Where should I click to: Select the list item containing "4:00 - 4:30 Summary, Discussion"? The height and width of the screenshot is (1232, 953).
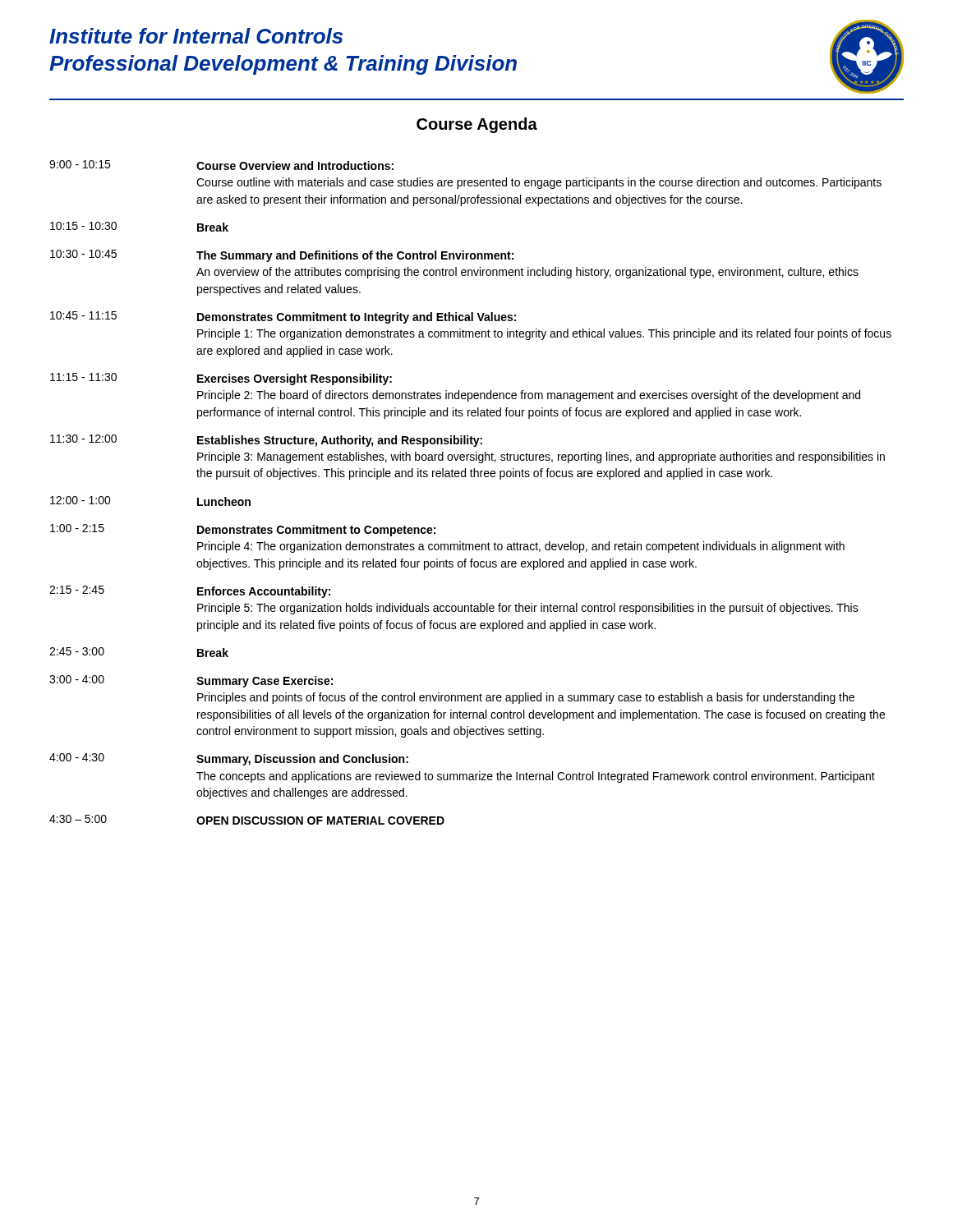click(476, 776)
